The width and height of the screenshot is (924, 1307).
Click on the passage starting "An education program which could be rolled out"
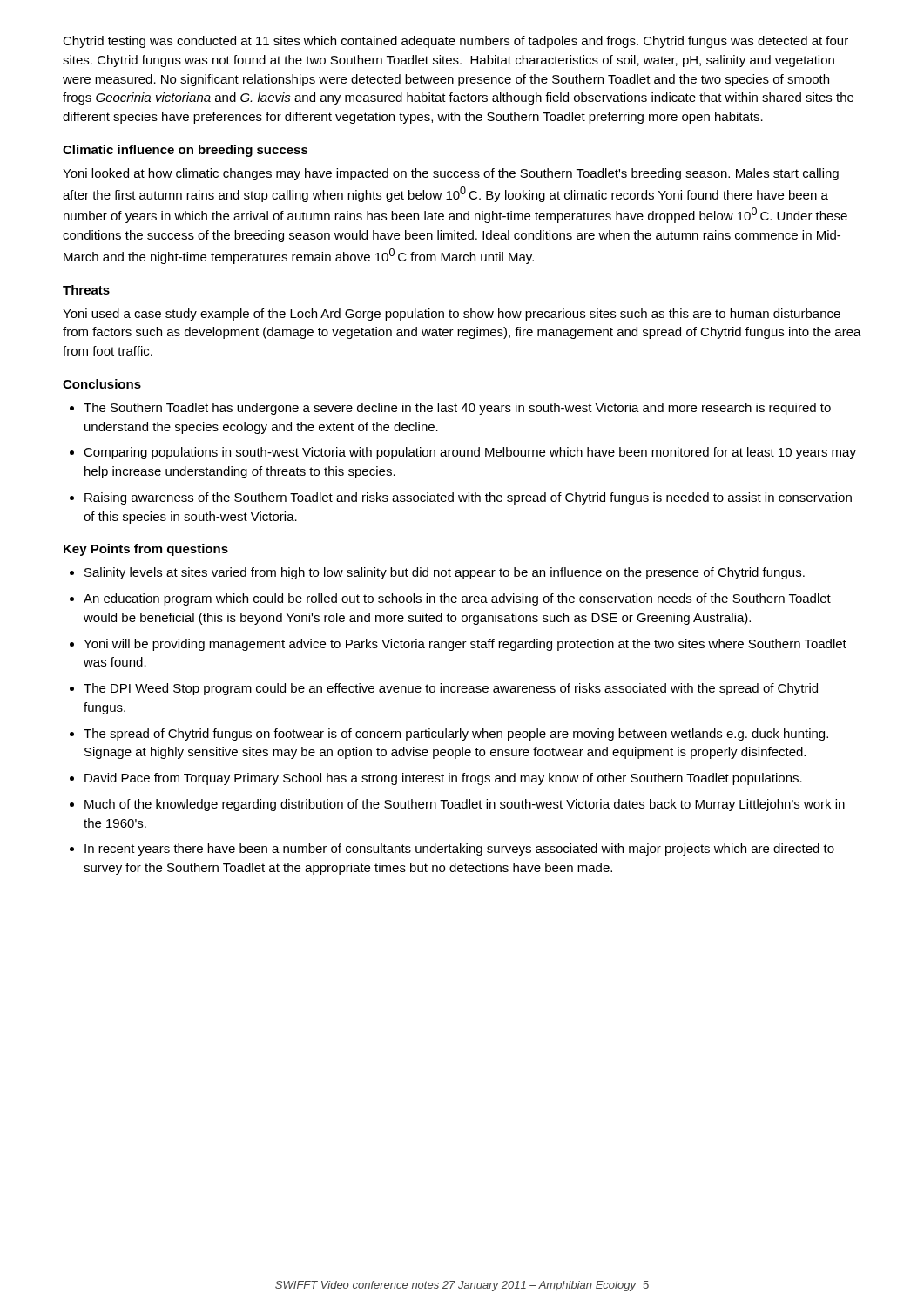click(x=457, y=608)
